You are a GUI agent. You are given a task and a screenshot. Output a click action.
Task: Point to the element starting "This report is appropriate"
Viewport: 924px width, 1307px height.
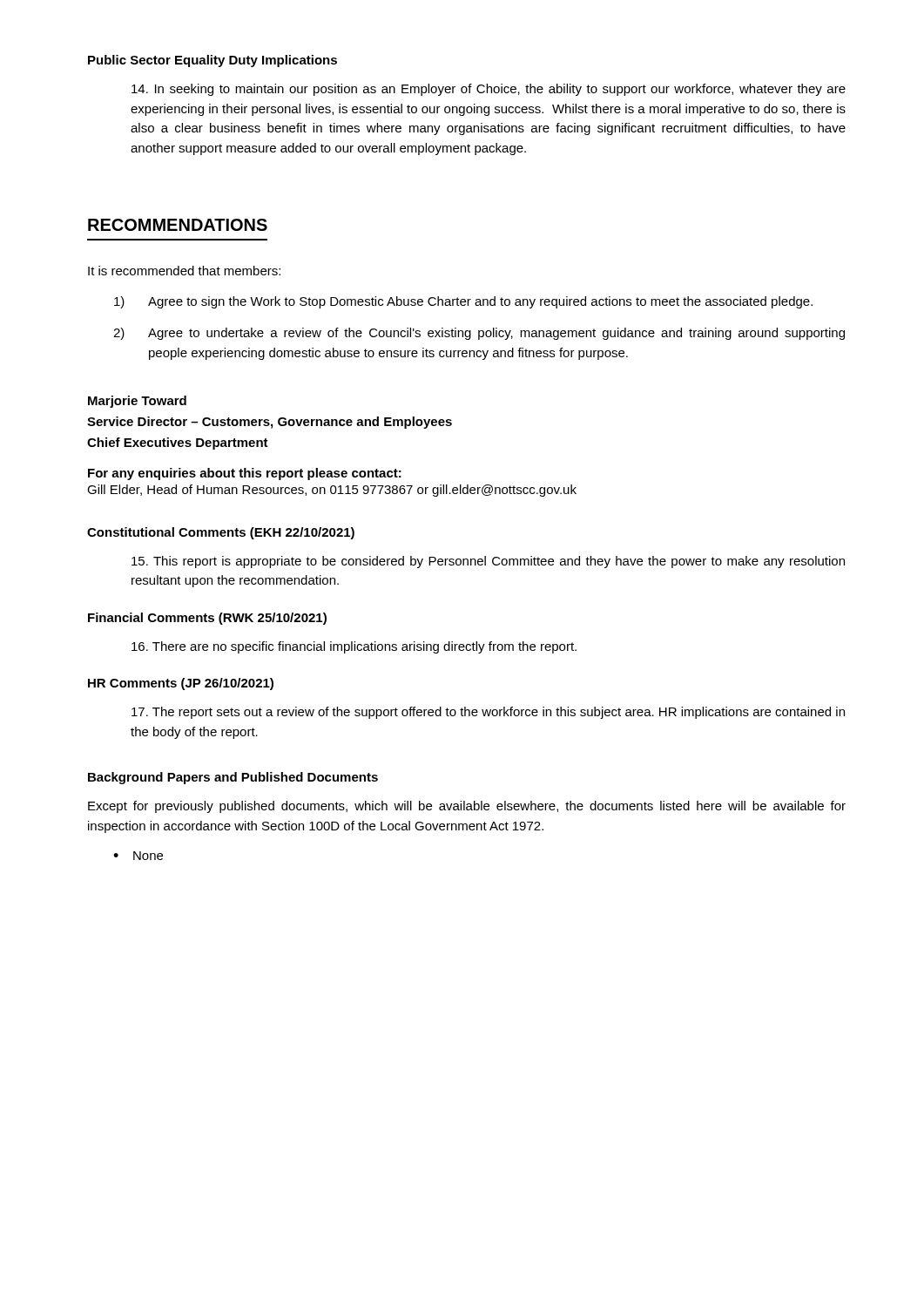coord(488,570)
